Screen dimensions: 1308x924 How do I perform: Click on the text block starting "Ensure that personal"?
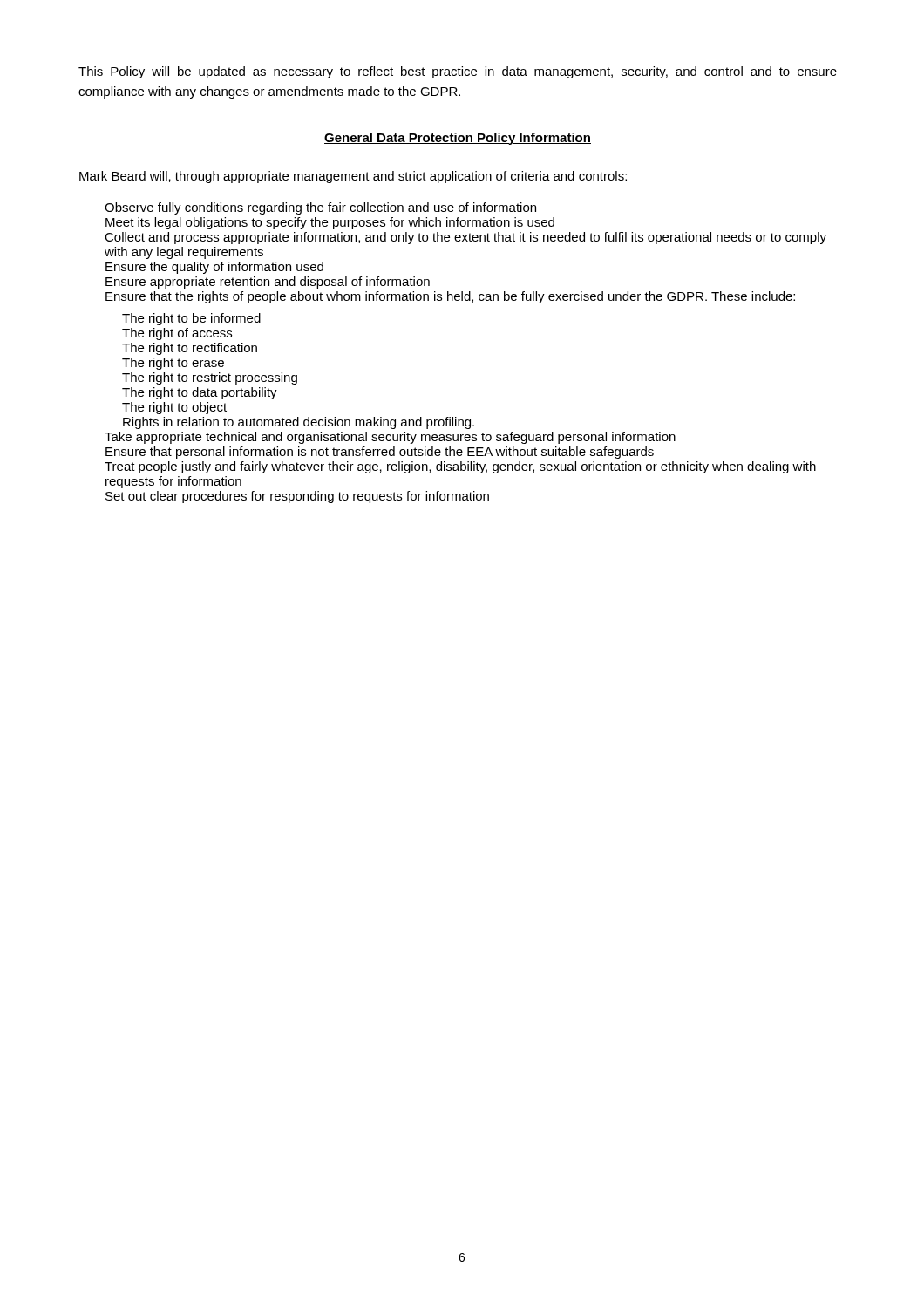471,451
